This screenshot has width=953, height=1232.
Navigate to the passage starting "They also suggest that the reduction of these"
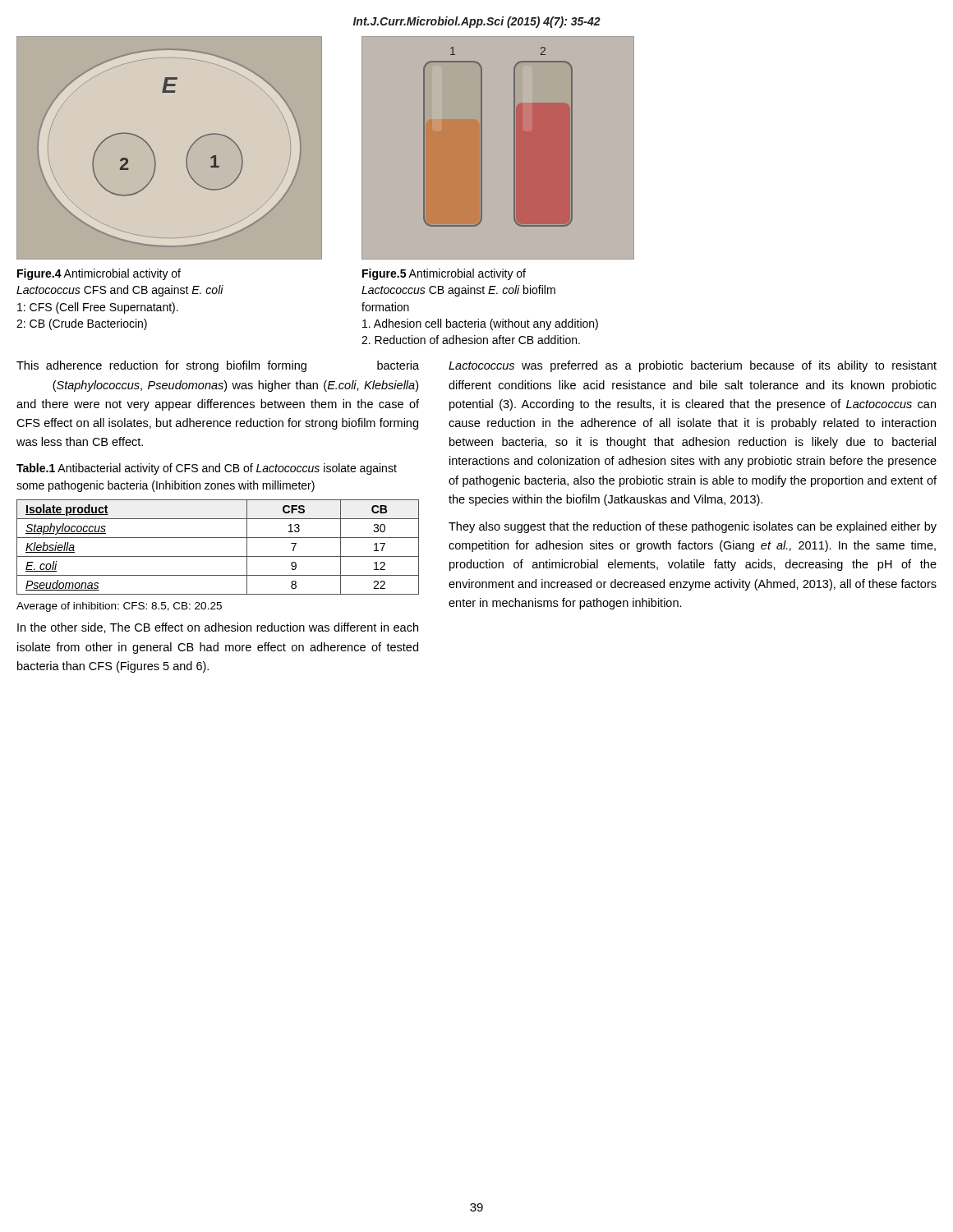(x=693, y=565)
